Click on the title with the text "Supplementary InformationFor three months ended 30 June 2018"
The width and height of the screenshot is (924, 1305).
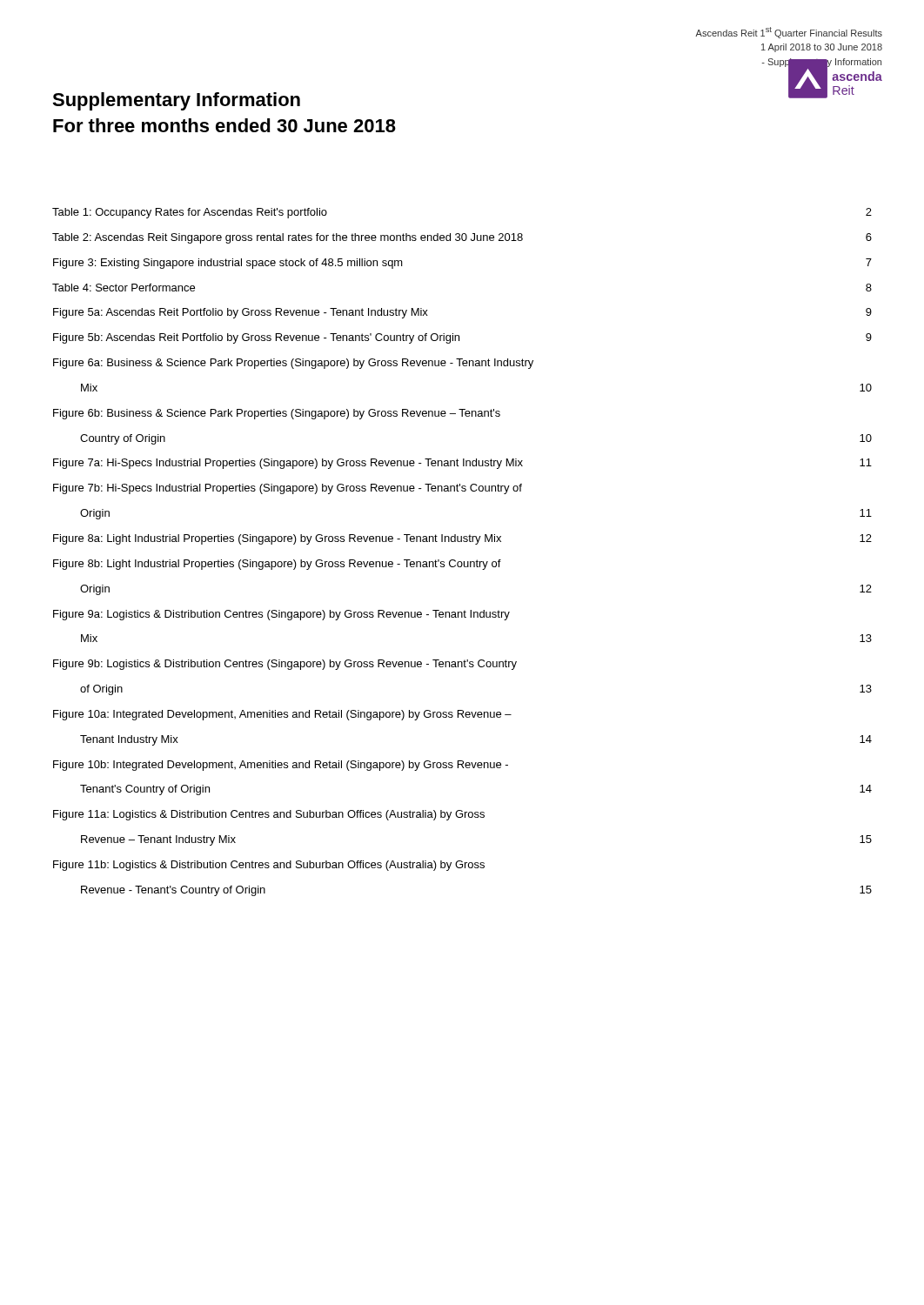[x=224, y=113]
